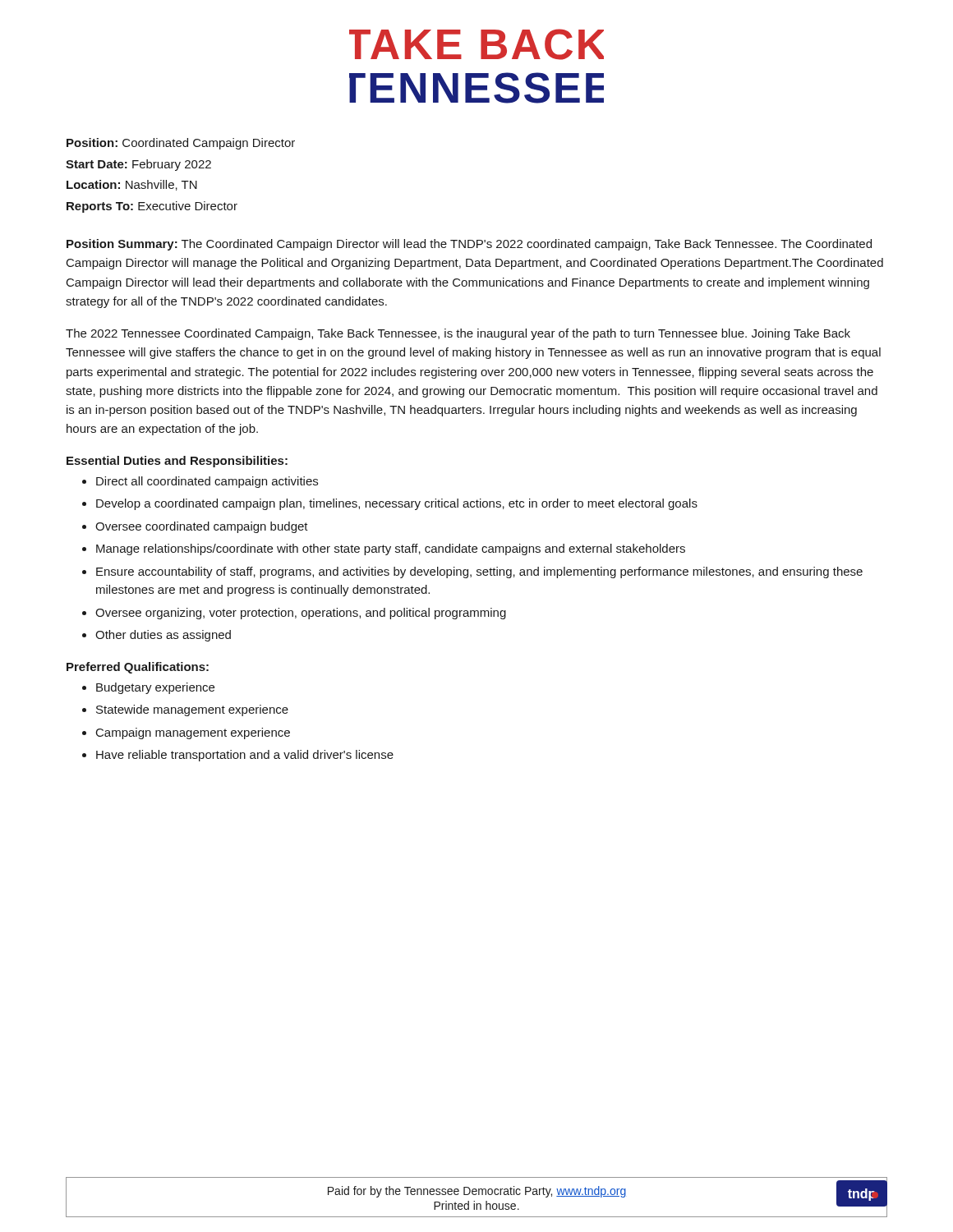This screenshot has height=1232, width=953.
Task: Click on the passage starting "Position Summary: The Coordinated Campaign"
Action: 475,272
